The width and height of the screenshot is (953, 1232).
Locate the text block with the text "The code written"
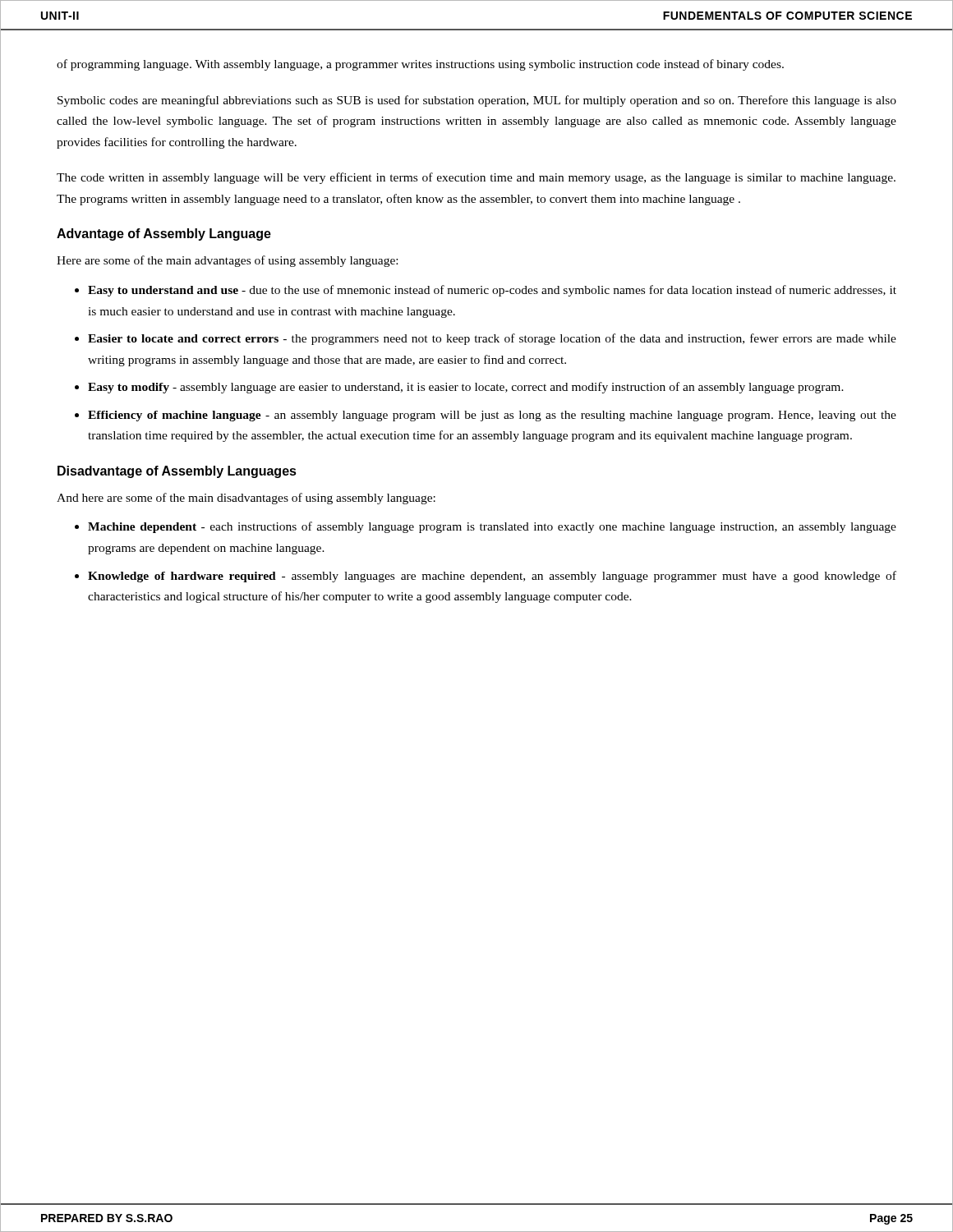tap(476, 188)
